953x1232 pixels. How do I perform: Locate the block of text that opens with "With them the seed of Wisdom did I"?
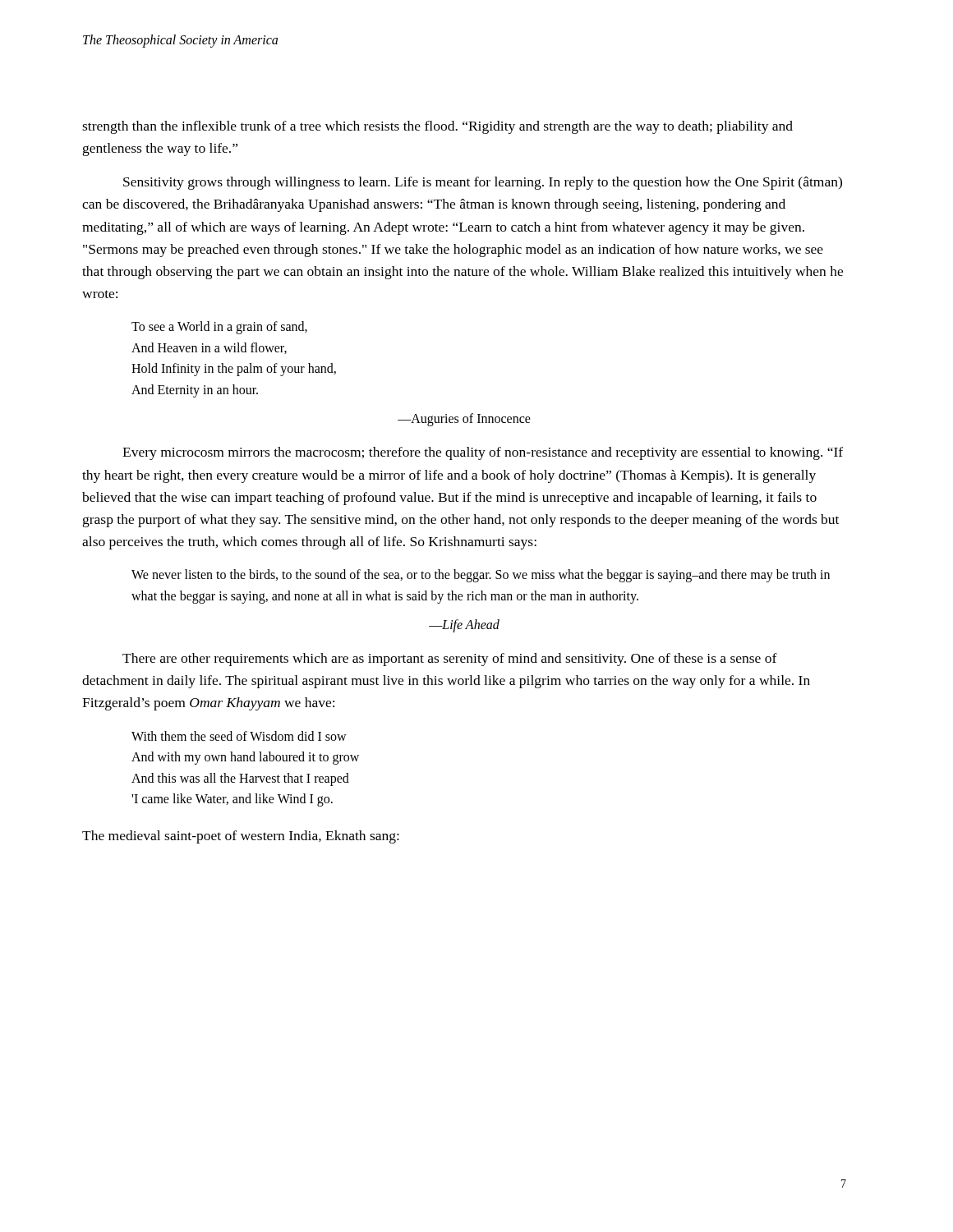pos(245,767)
